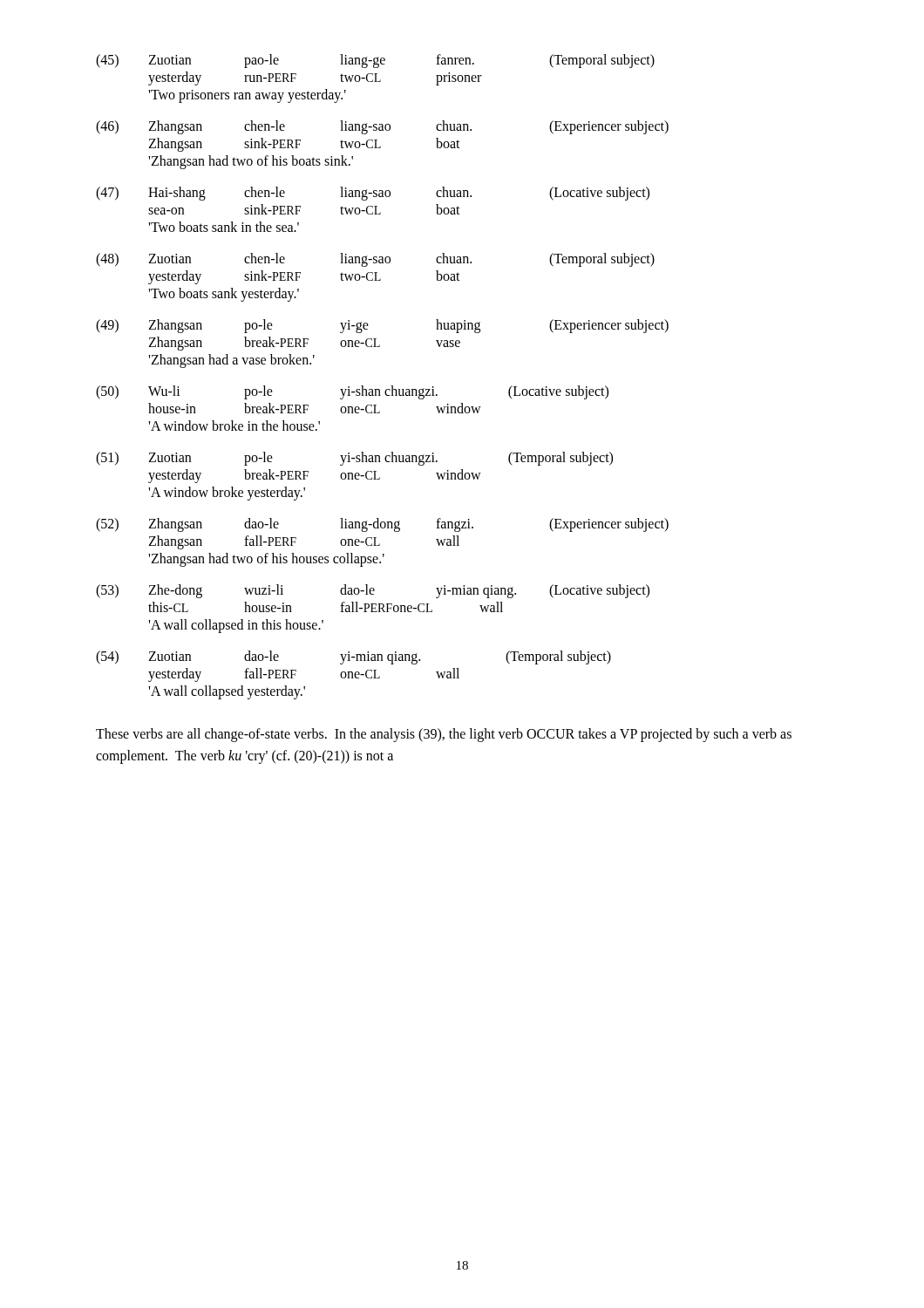Point to the text block starting "(50) Wu-li po-le yi-shan chuangzi. (Locative subject)"

[x=471, y=409]
